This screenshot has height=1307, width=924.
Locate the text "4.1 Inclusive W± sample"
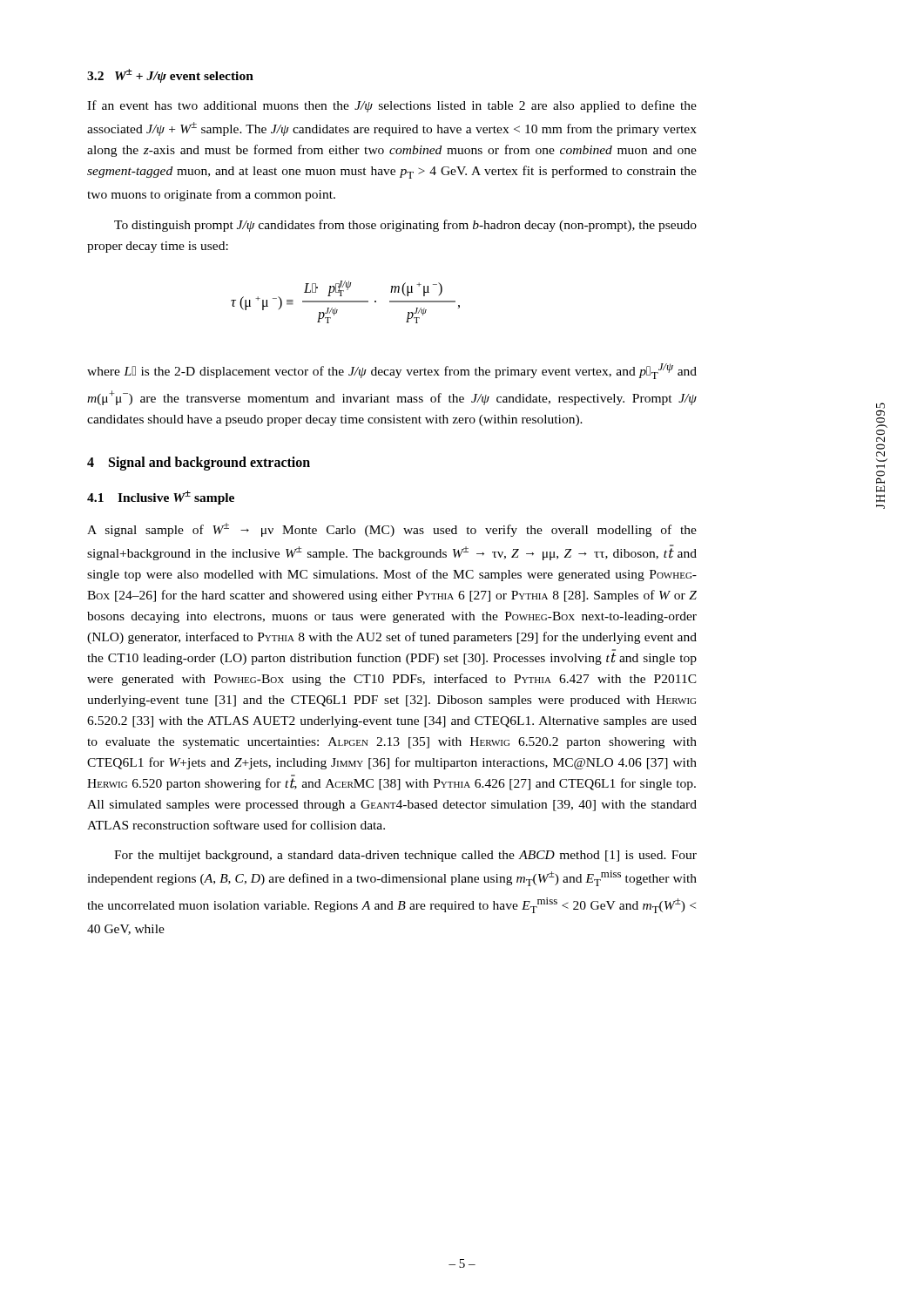(161, 495)
